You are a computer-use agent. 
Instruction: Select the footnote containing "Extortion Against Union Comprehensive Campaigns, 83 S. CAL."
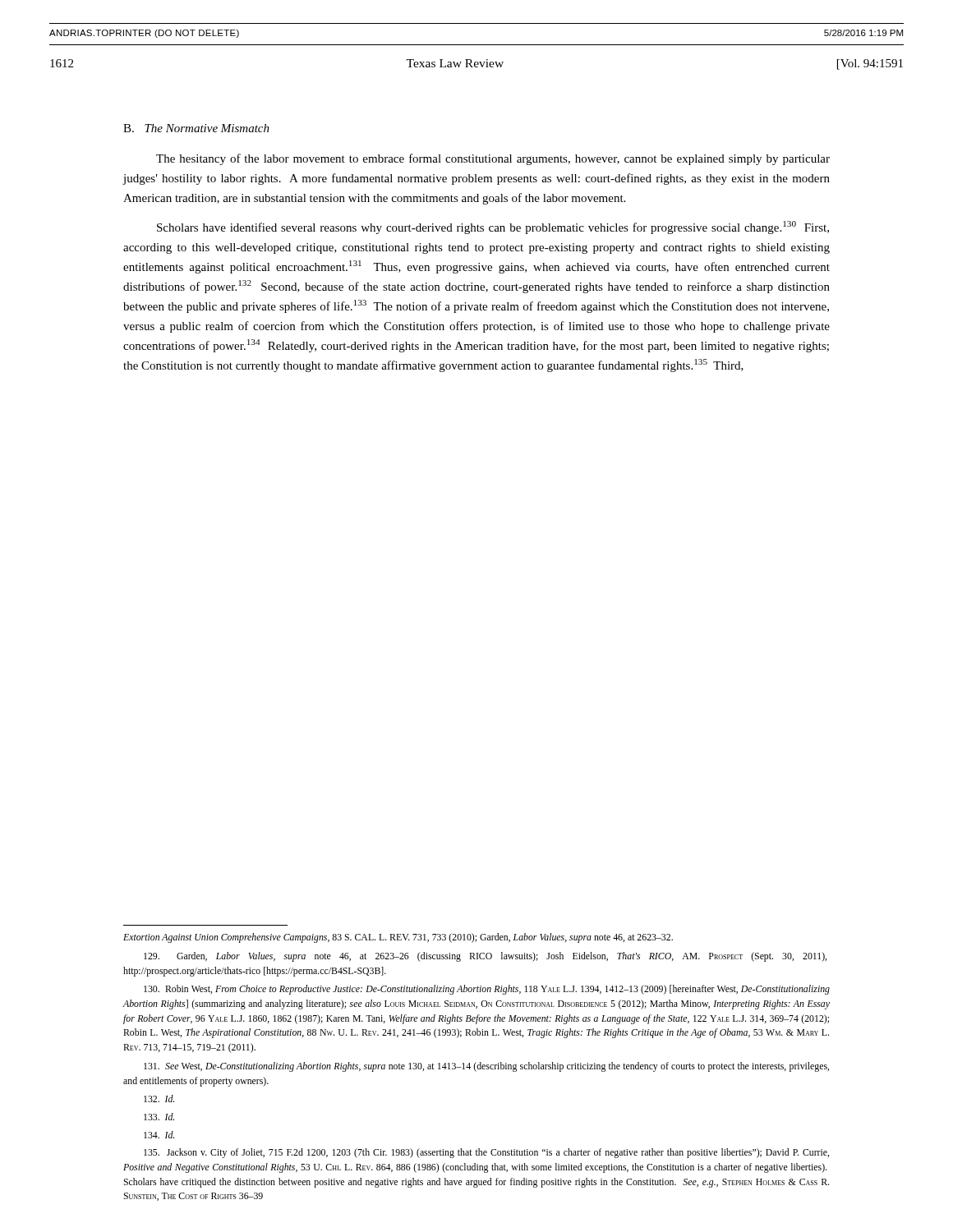coord(398,937)
